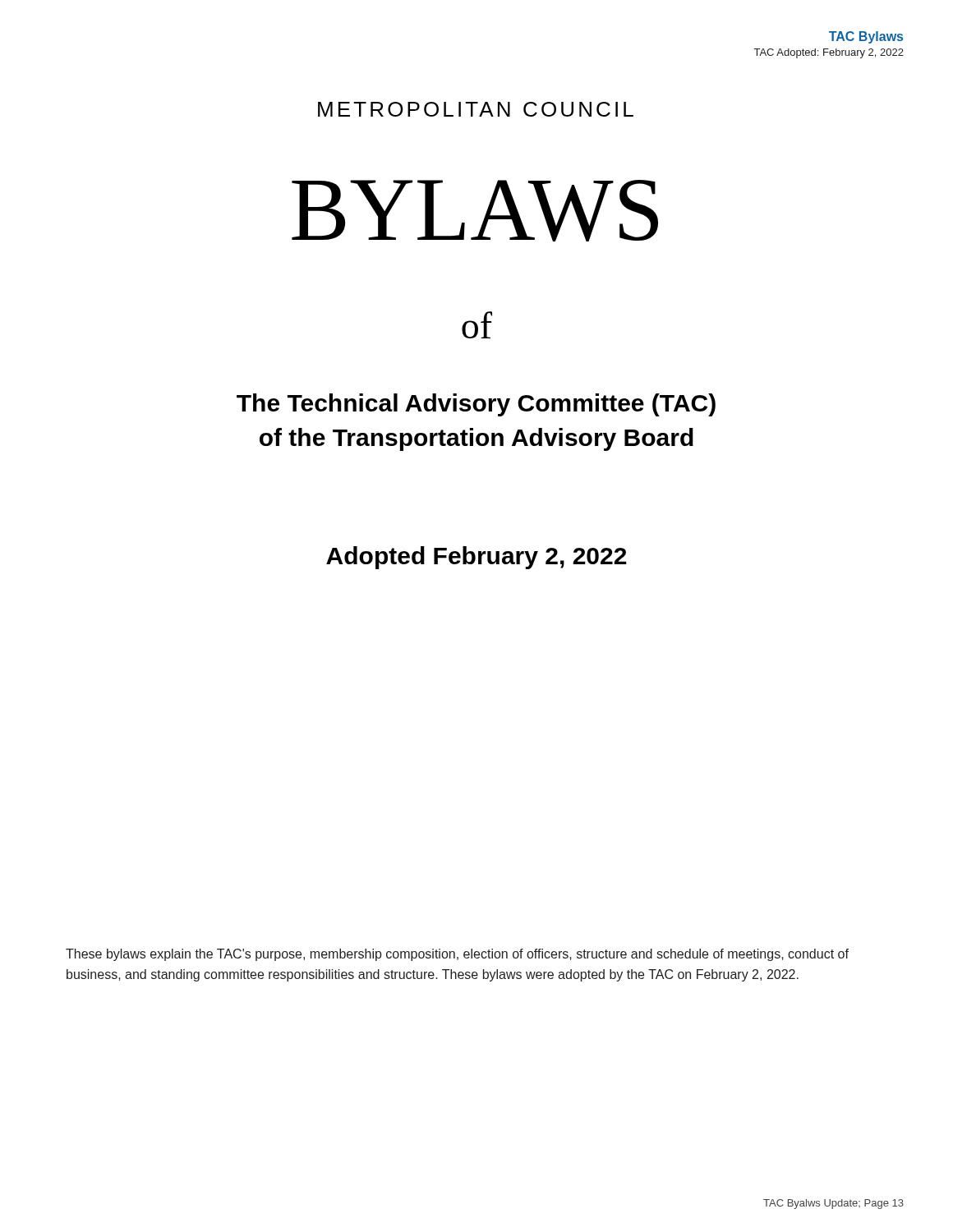This screenshot has height=1232, width=953.
Task: Find the title that reads "METROPOLITAN COUNCIL"
Action: pos(476,109)
